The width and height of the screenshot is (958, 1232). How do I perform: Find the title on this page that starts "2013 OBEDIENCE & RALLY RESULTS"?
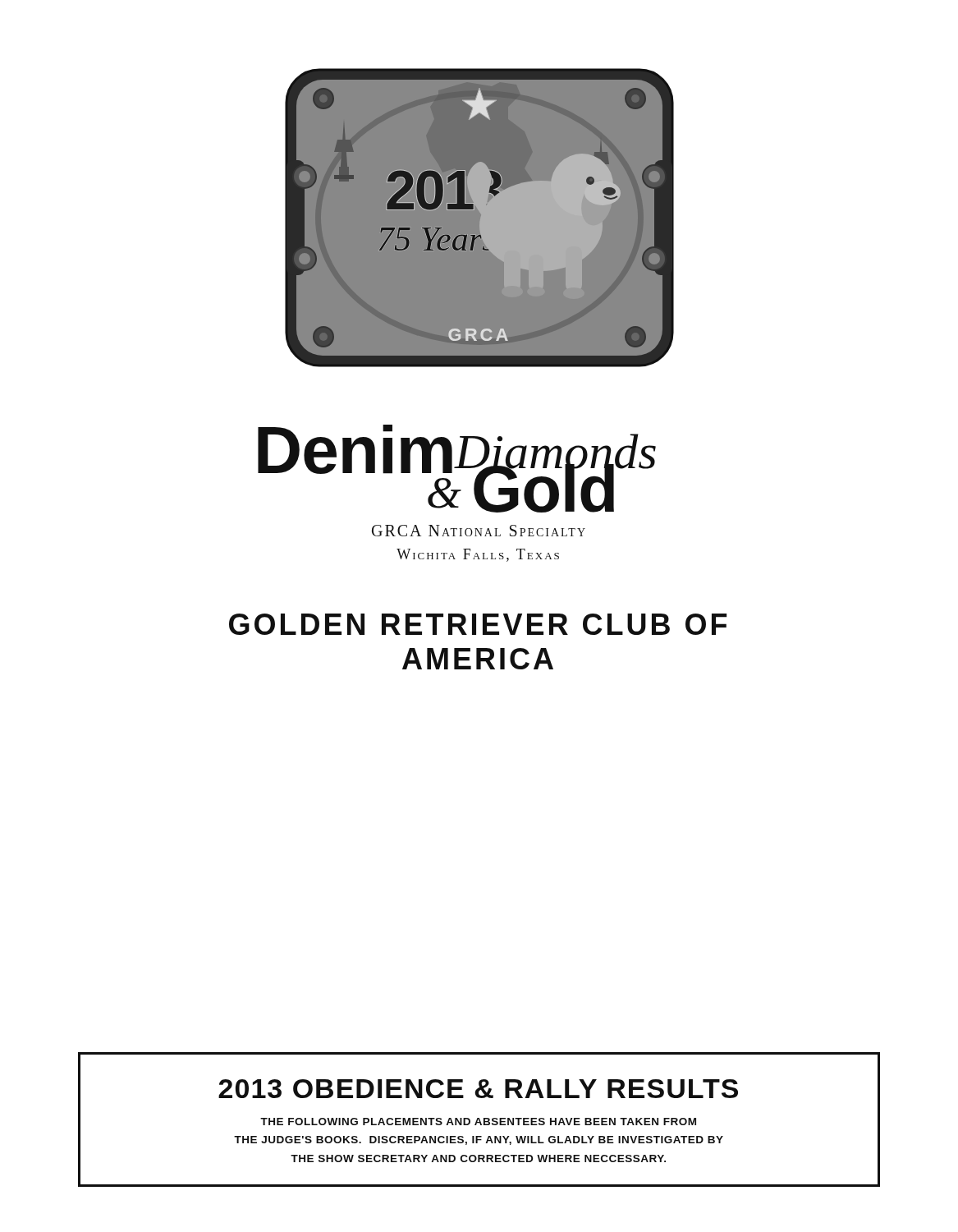[479, 1120]
